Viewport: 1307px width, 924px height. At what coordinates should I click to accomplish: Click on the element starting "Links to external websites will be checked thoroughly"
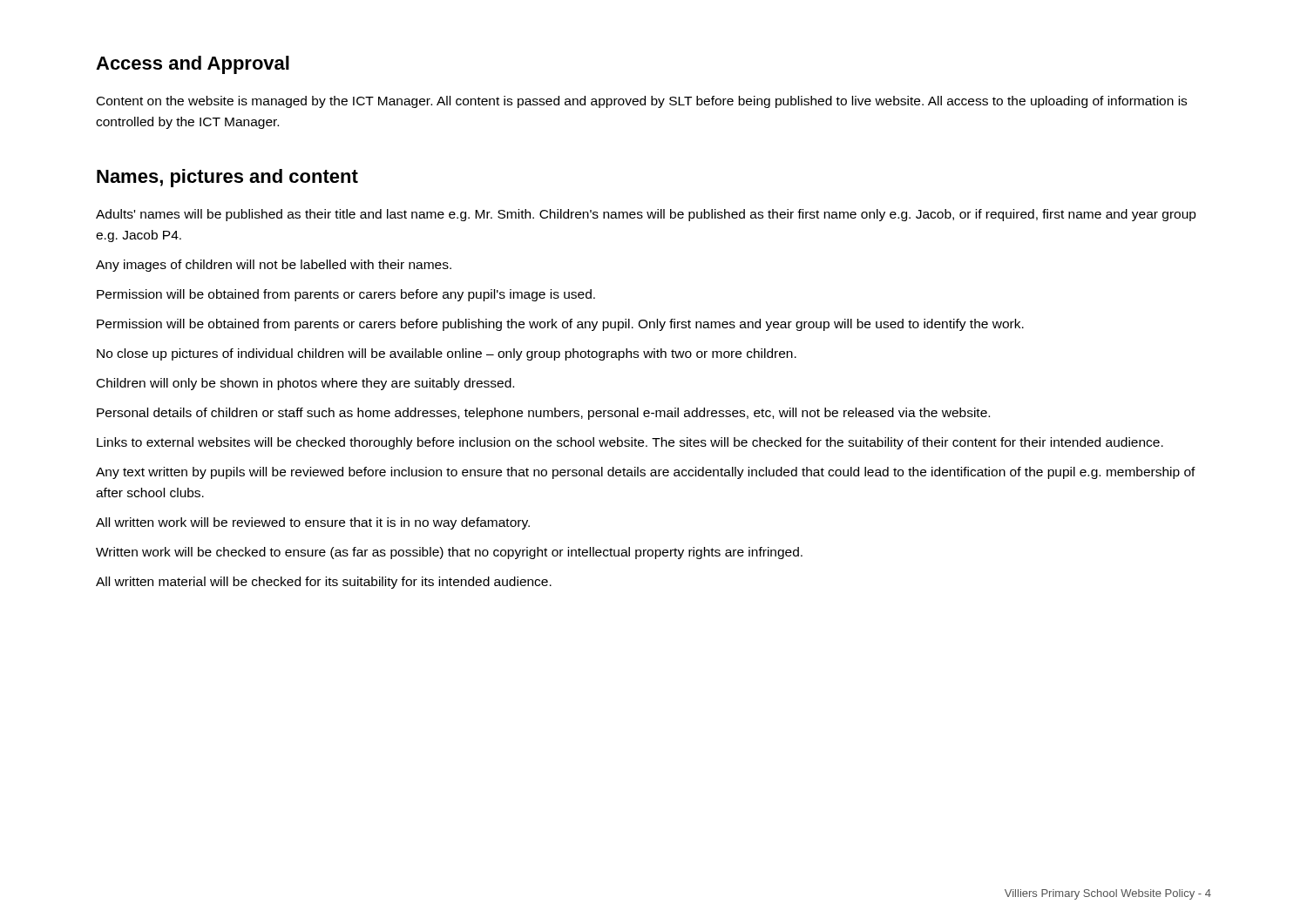630,442
